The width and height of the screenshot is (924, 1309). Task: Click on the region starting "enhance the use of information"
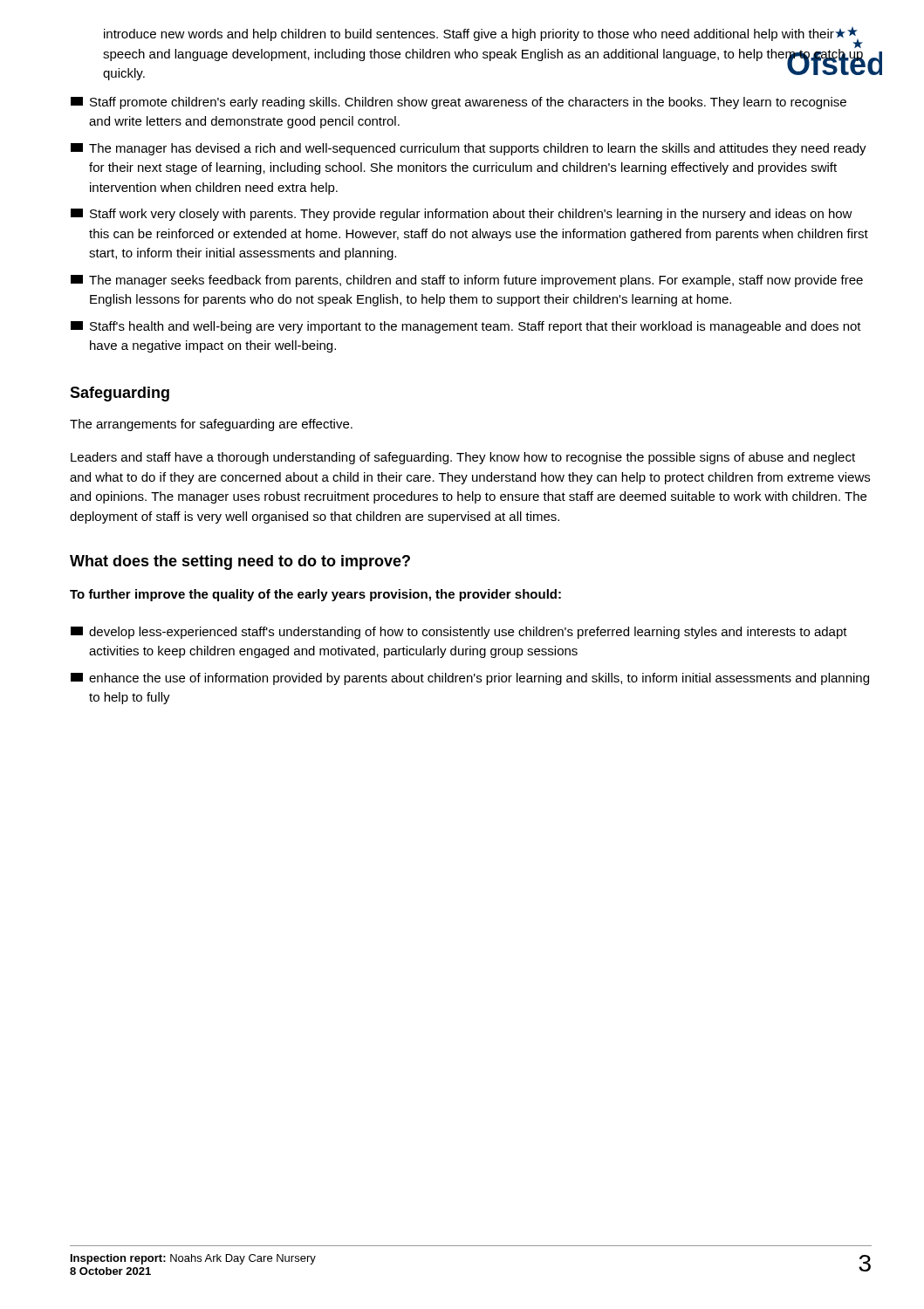coord(471,688)
